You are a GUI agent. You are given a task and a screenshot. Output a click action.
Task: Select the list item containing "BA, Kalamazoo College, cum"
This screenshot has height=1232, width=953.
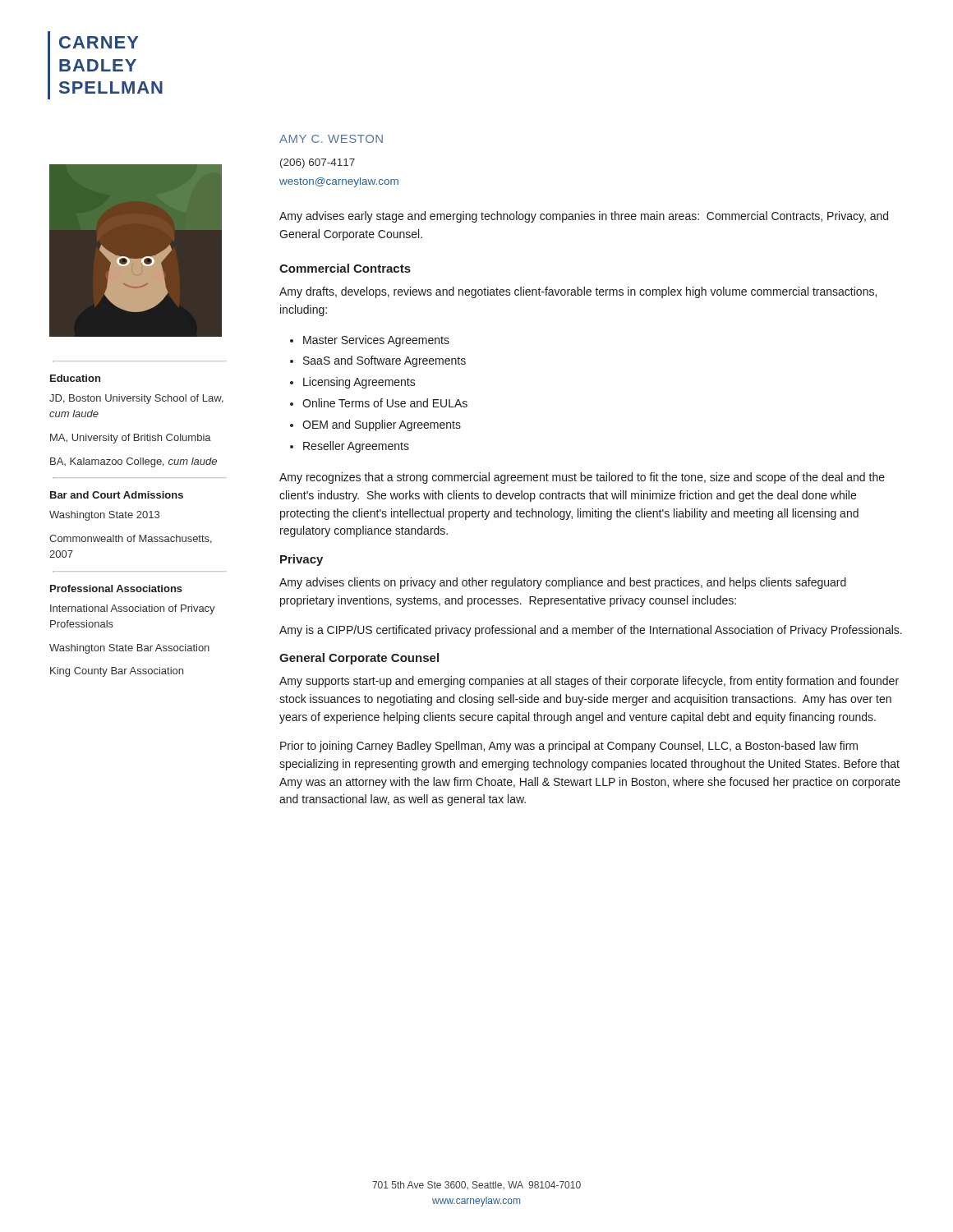pos(133,461)
